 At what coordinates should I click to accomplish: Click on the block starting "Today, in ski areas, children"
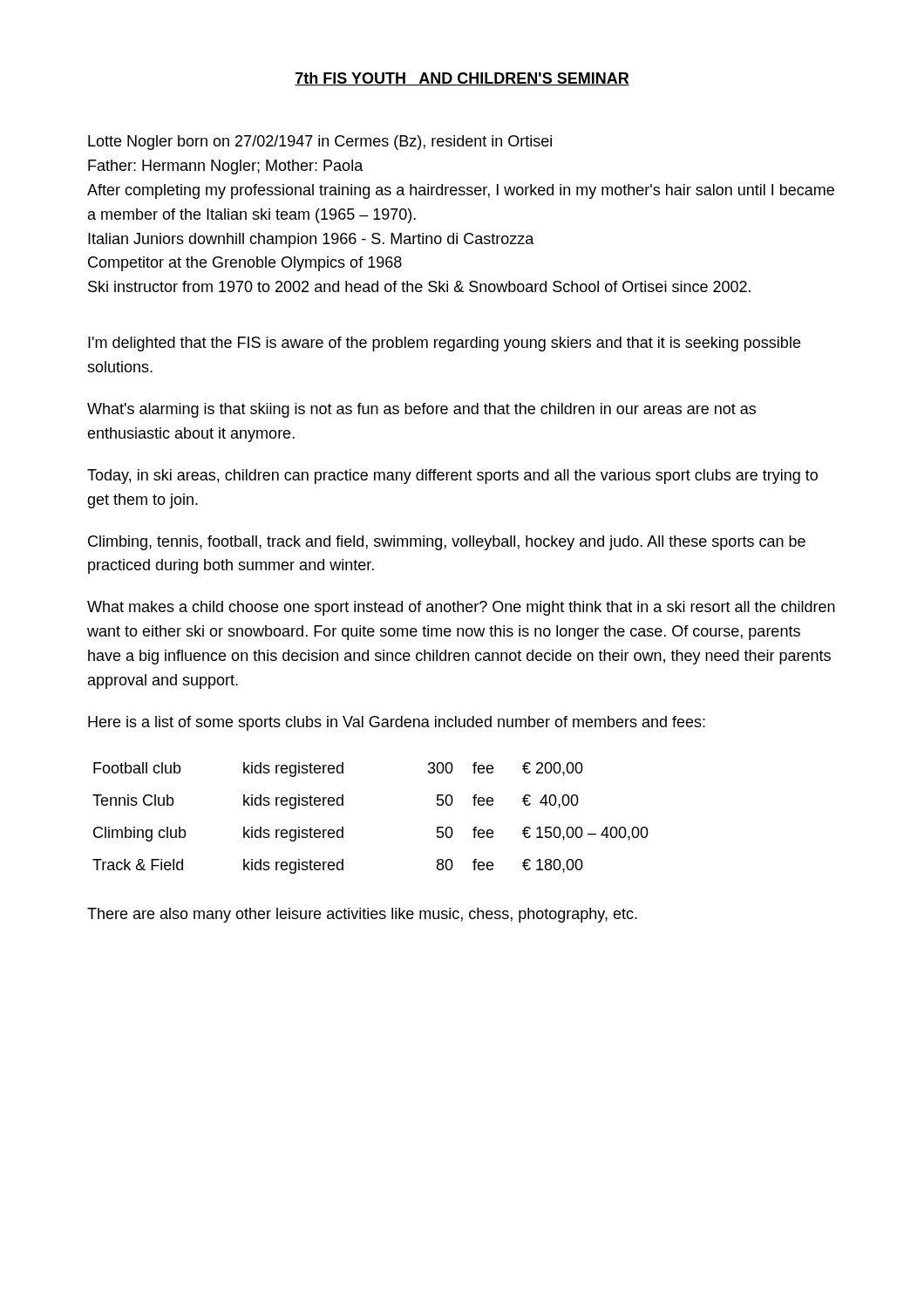pos(453,487)
